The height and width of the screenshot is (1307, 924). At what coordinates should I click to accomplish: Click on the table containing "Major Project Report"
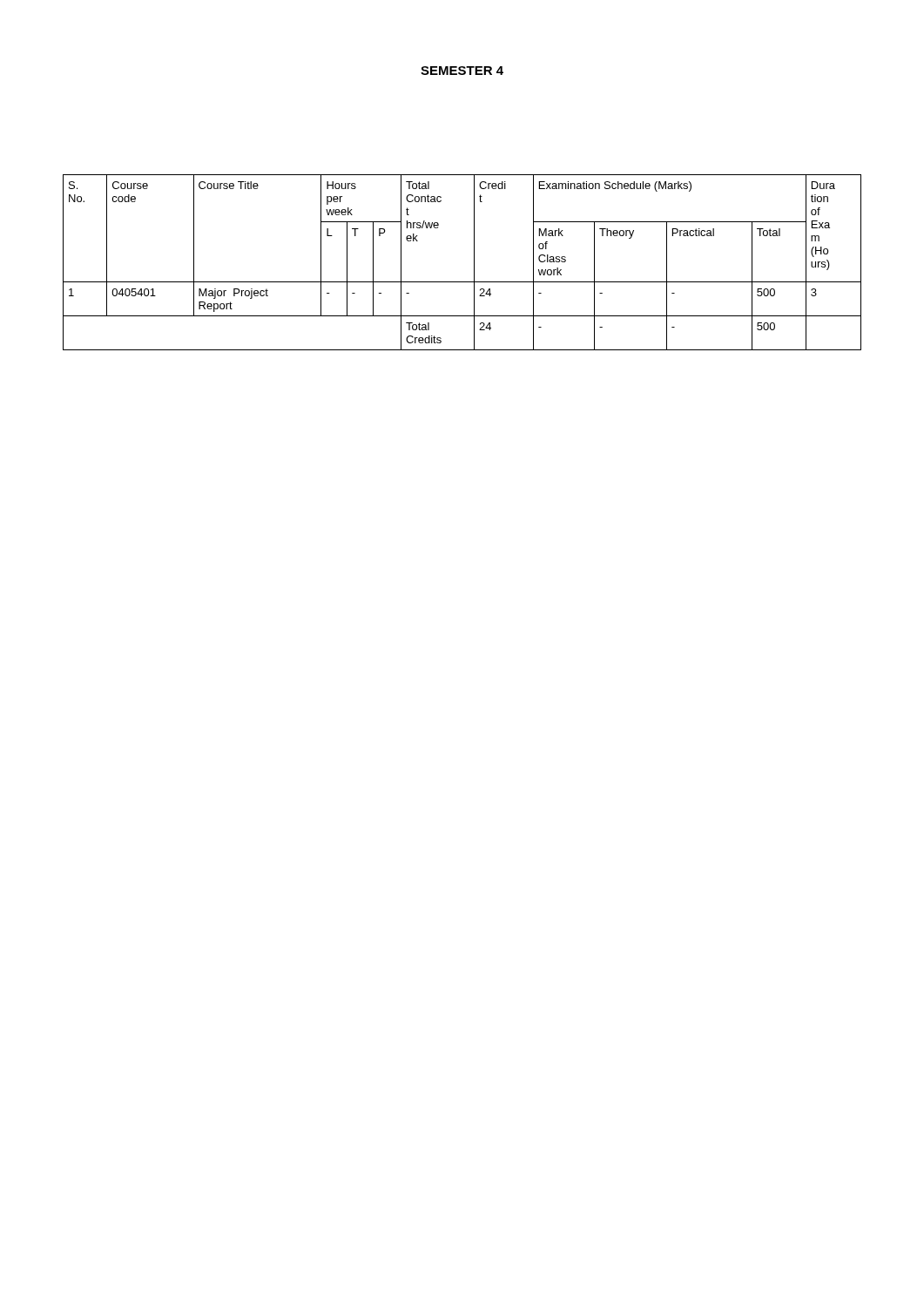pyautogui.click(x=462, y=262)
